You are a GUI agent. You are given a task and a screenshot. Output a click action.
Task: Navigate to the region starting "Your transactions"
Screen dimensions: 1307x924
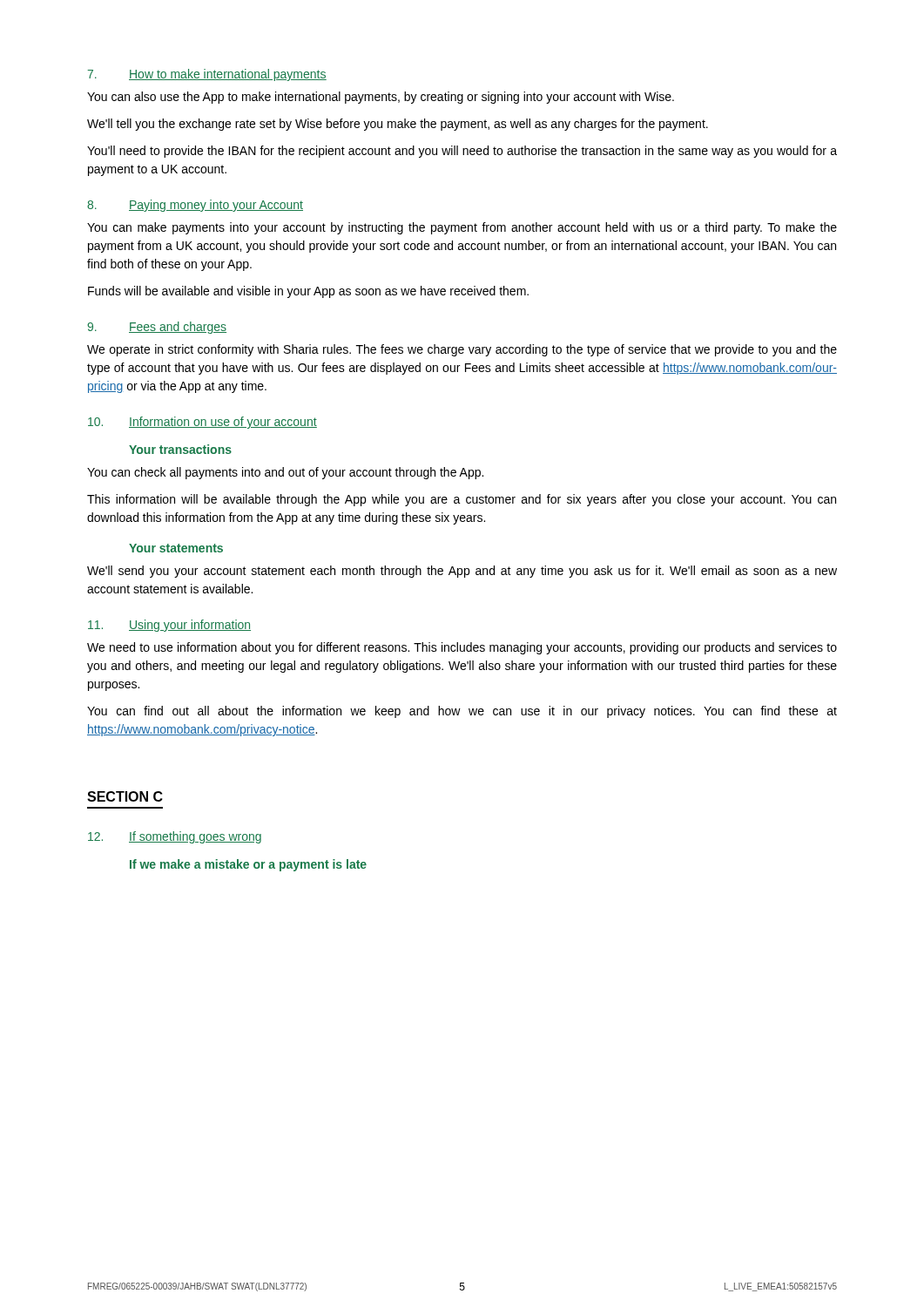(180, 450)
